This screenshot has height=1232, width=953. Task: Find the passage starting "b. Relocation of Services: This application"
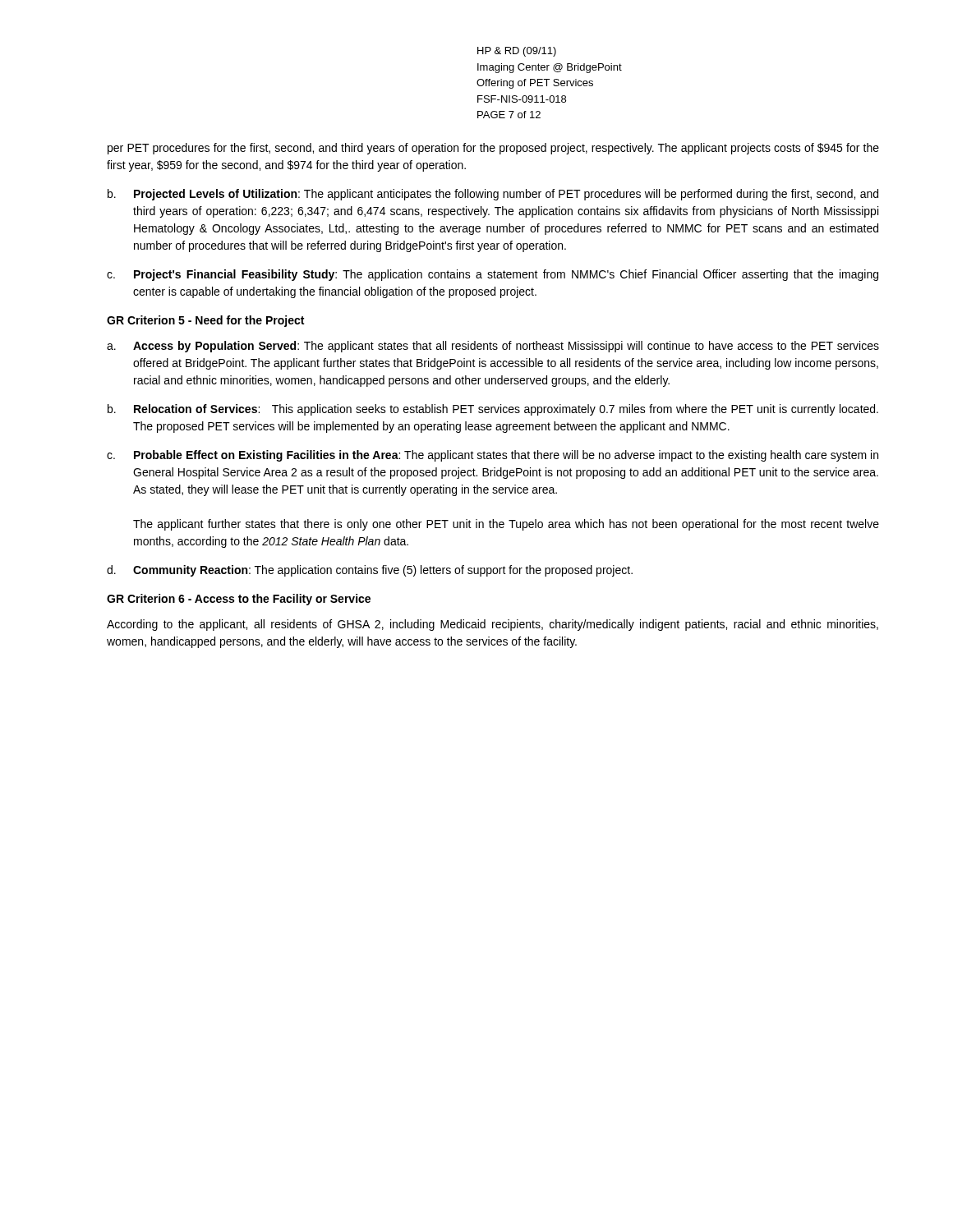pyautogui.click(x=493, y=418)
